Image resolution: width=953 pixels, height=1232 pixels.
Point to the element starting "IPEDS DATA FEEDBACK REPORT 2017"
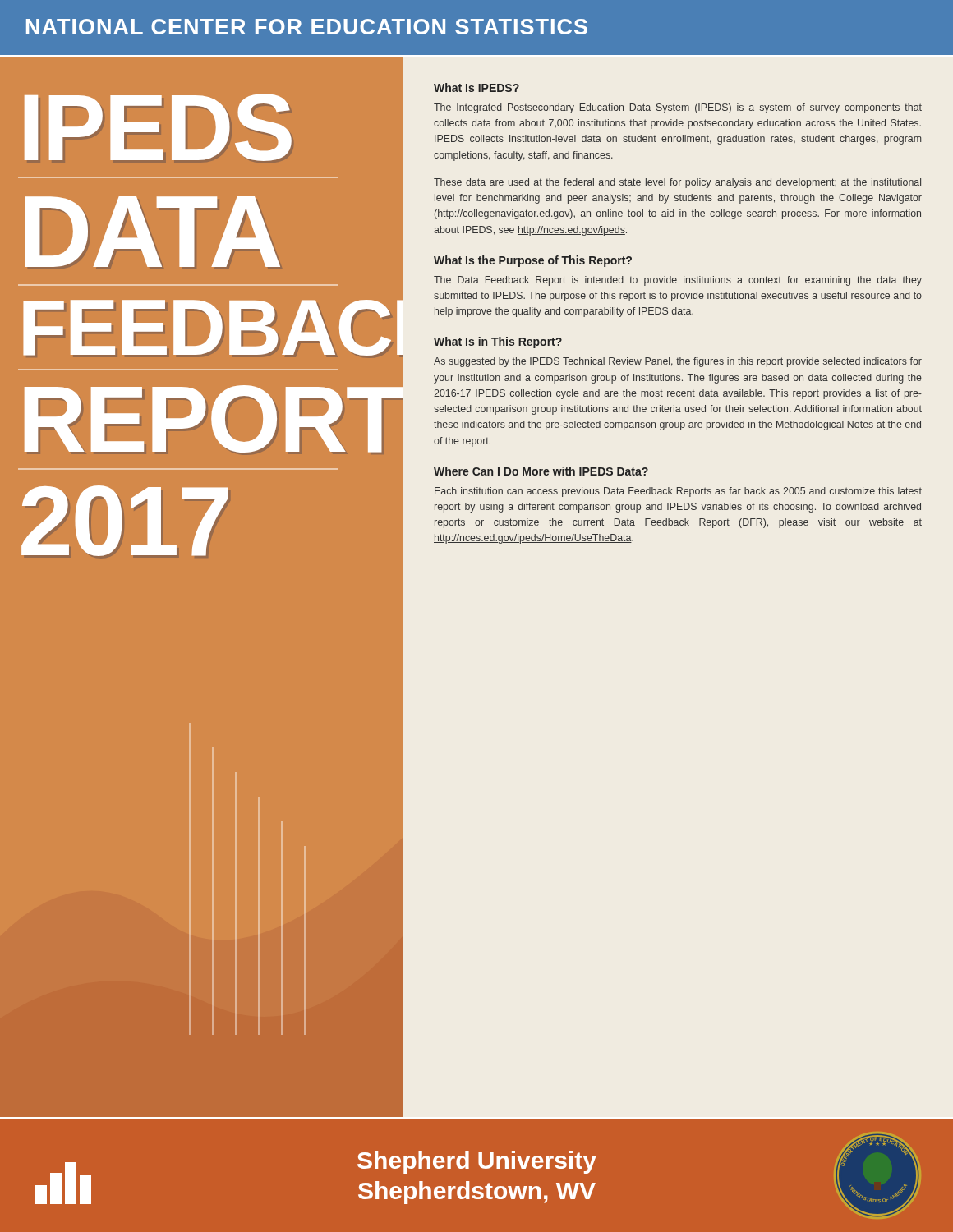click(210, 322)
